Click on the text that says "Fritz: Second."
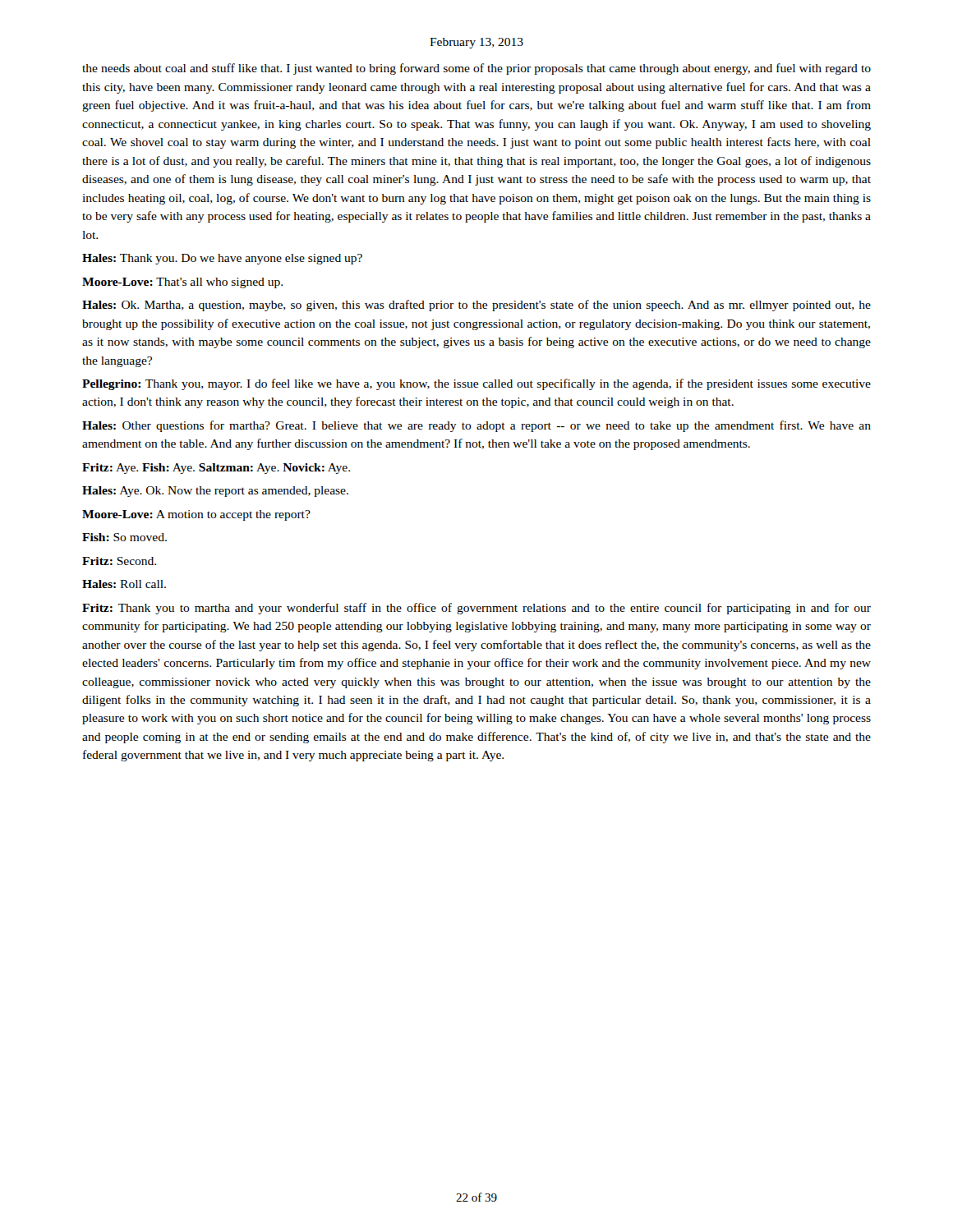The width and height of the screenshot is (953, 1232). click(119, 561)
